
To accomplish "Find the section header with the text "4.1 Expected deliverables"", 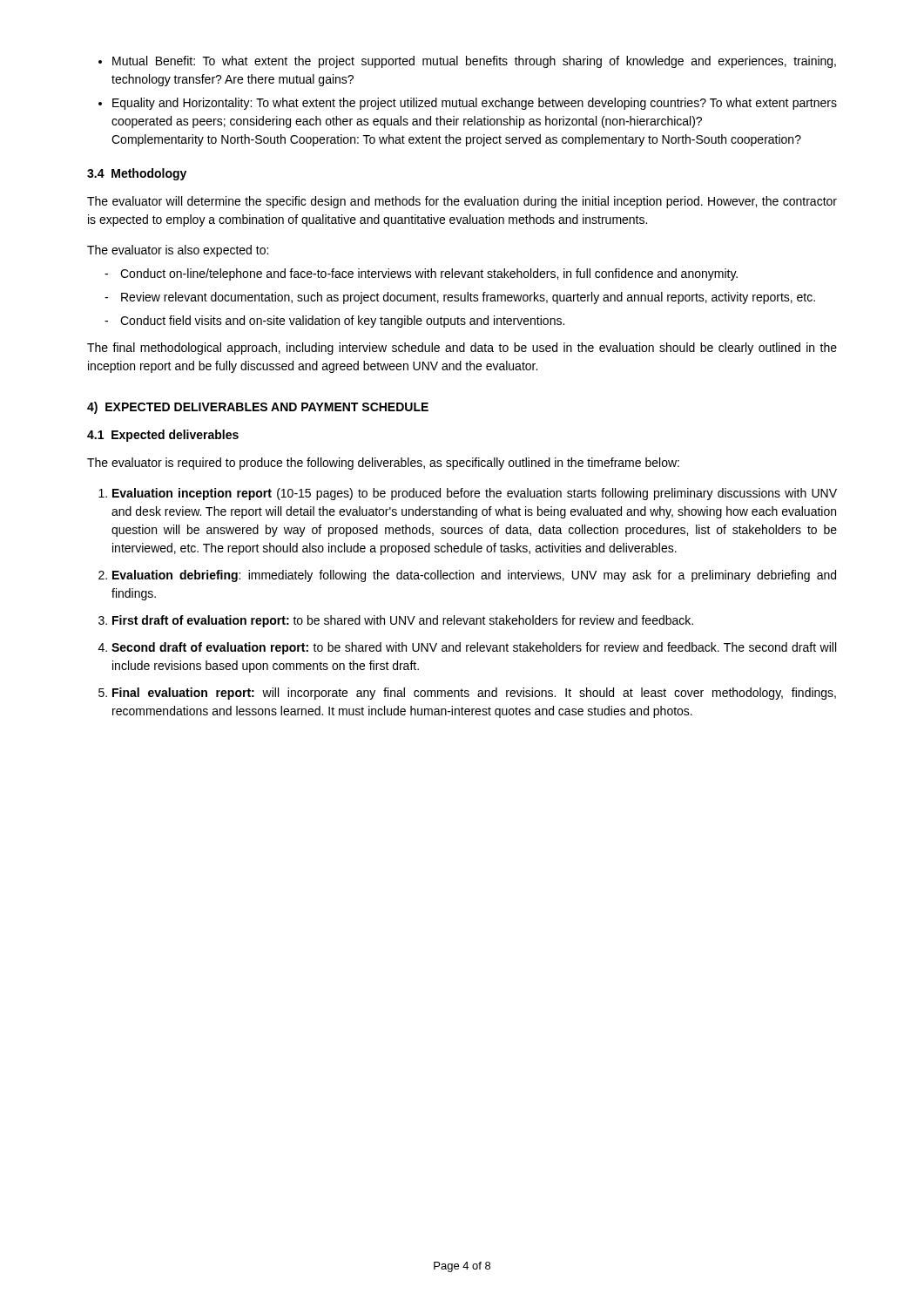I will 163,435.
